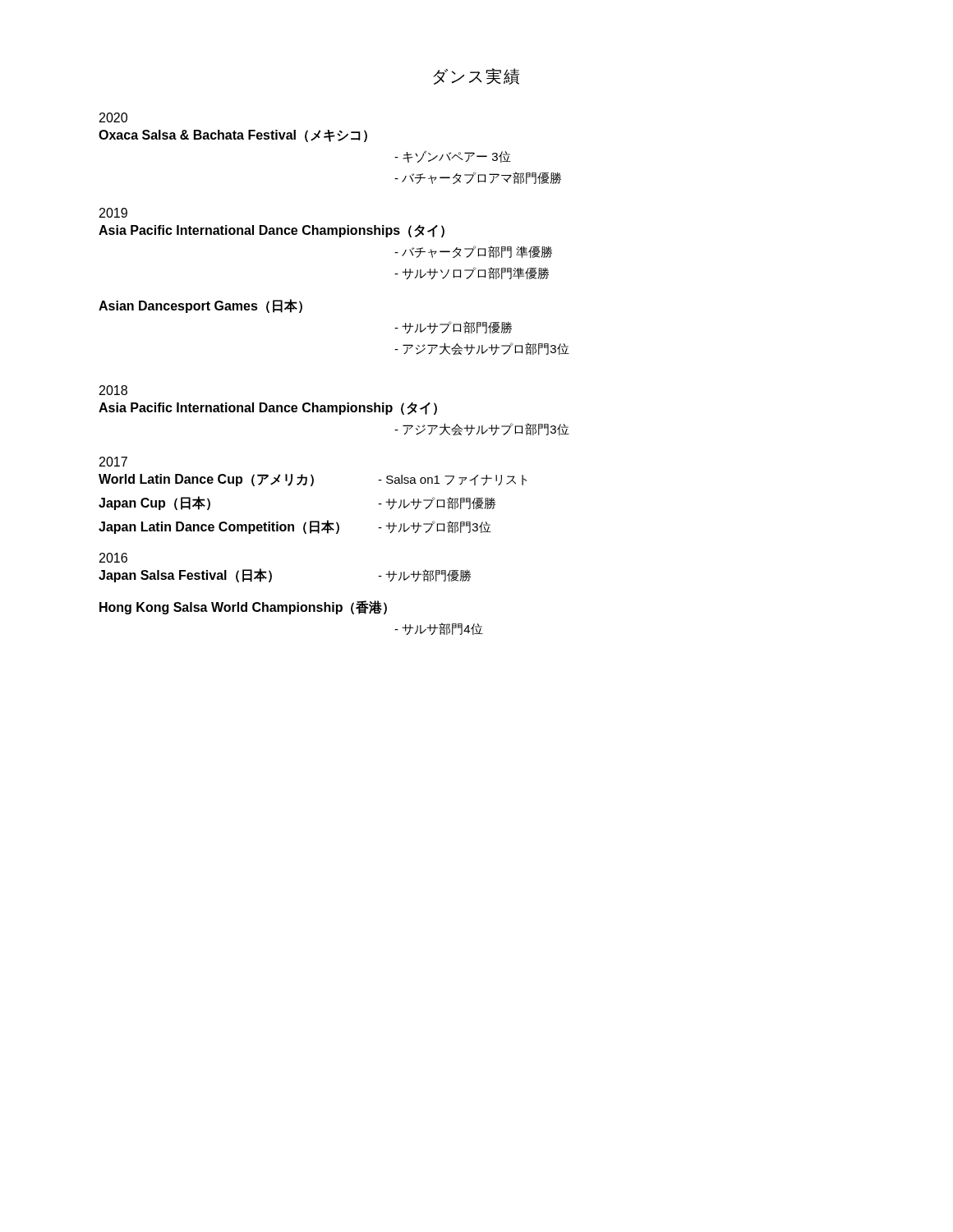Find the block on this page that starts "Oxaca Salsa & Bachata"

point(233,136)
